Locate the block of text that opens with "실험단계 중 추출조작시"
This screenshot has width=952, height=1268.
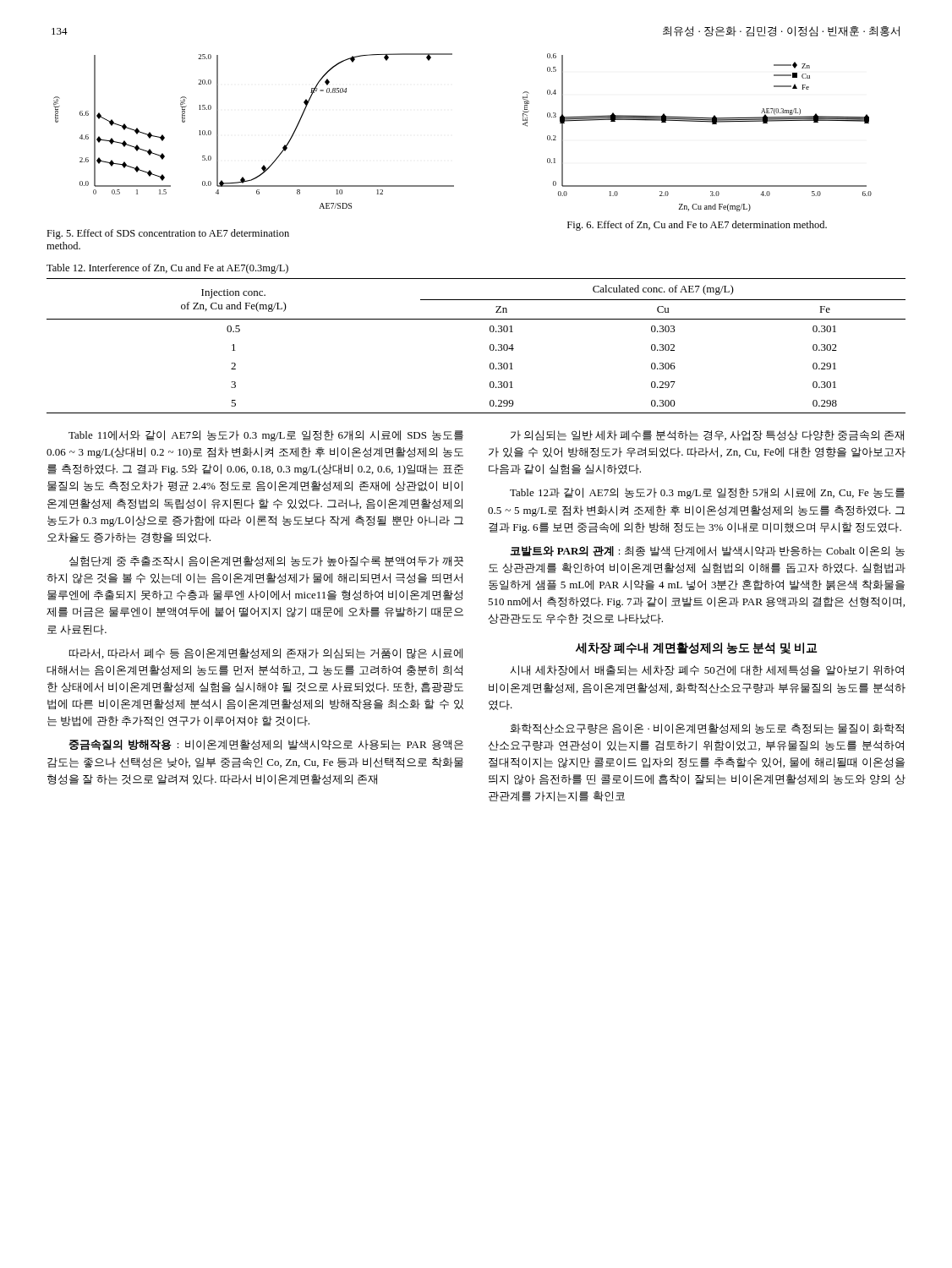[255, 595]
